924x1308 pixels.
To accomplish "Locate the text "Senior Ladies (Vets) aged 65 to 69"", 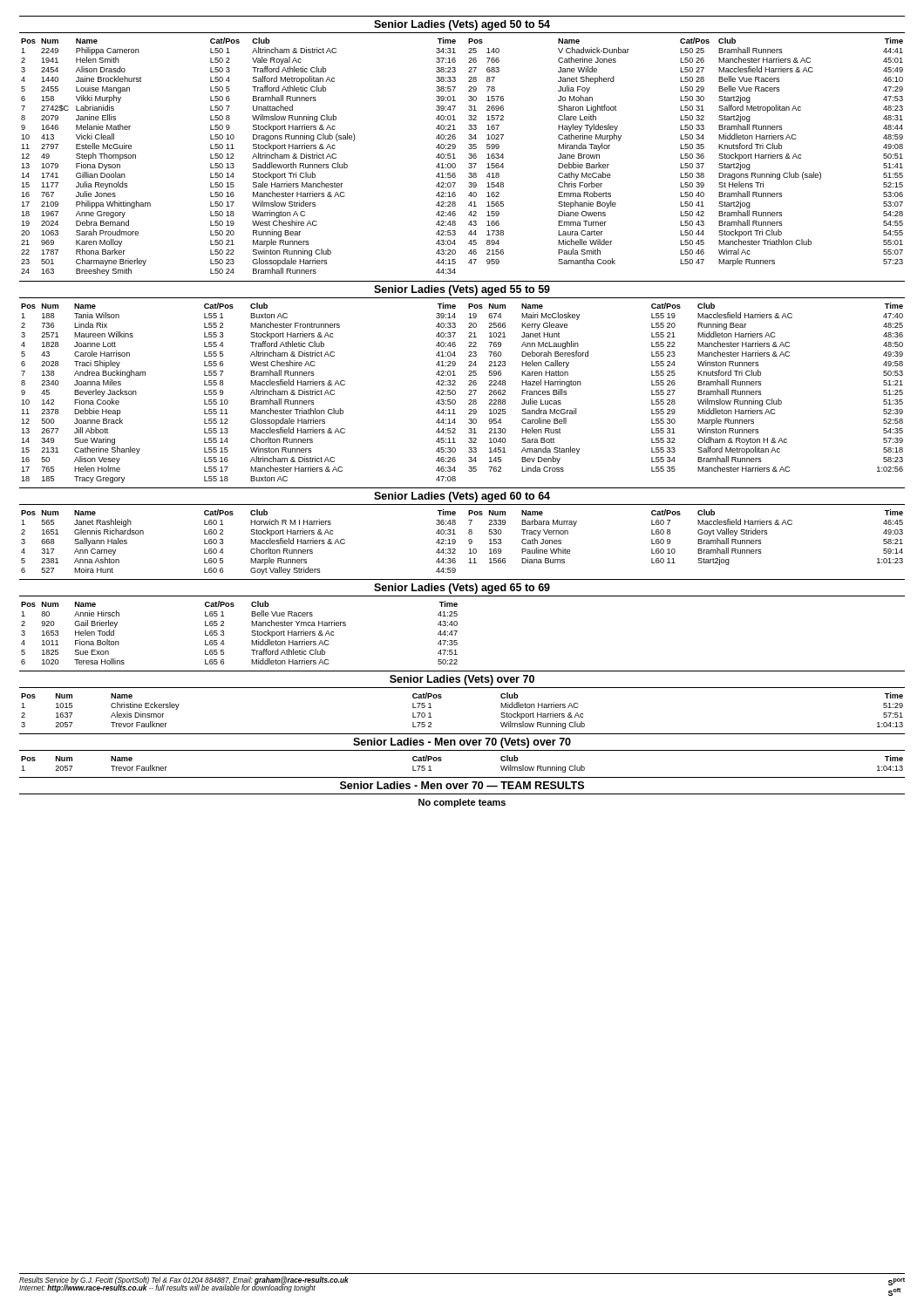I will pos(462,588).
